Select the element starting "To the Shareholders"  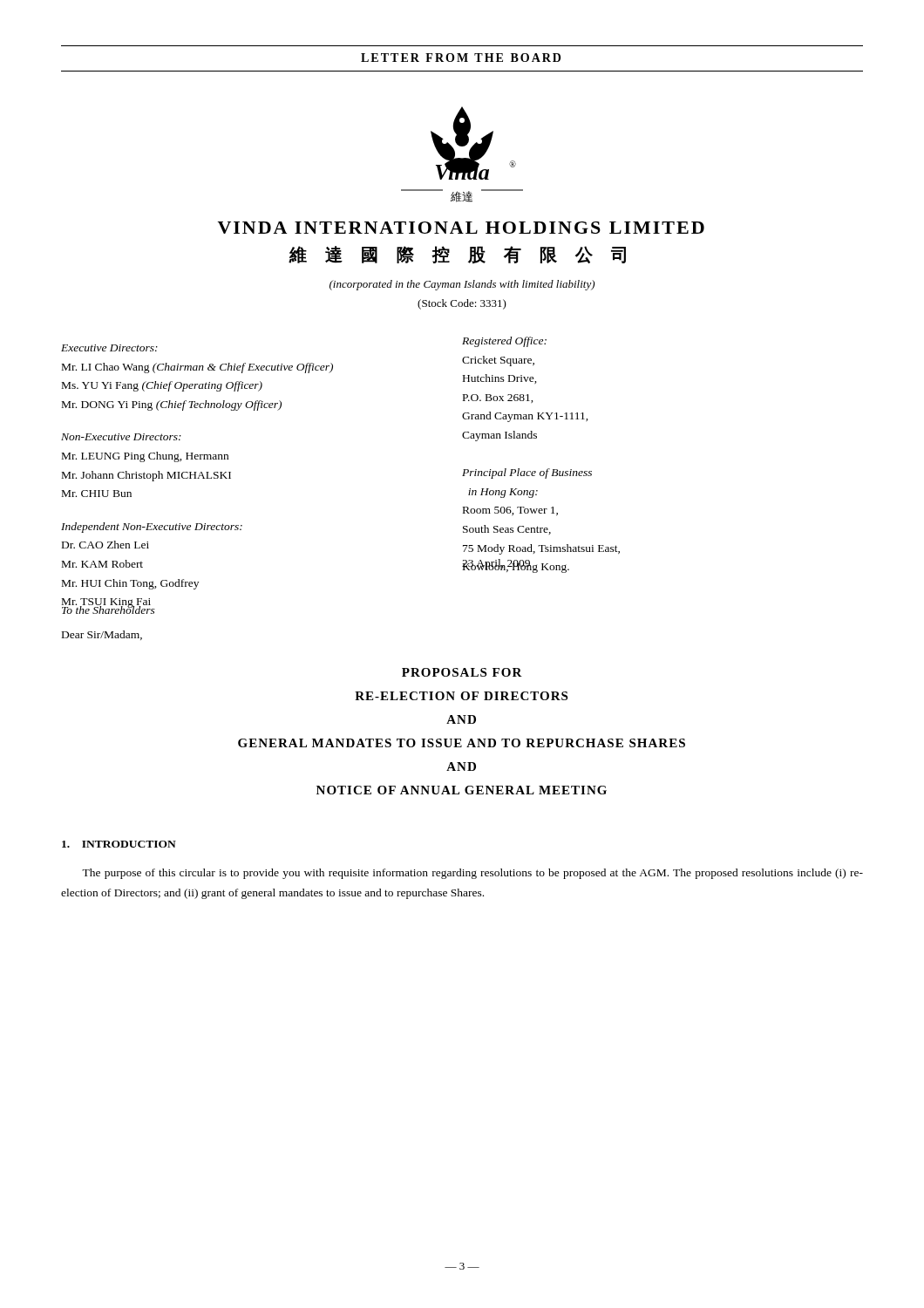108,610
